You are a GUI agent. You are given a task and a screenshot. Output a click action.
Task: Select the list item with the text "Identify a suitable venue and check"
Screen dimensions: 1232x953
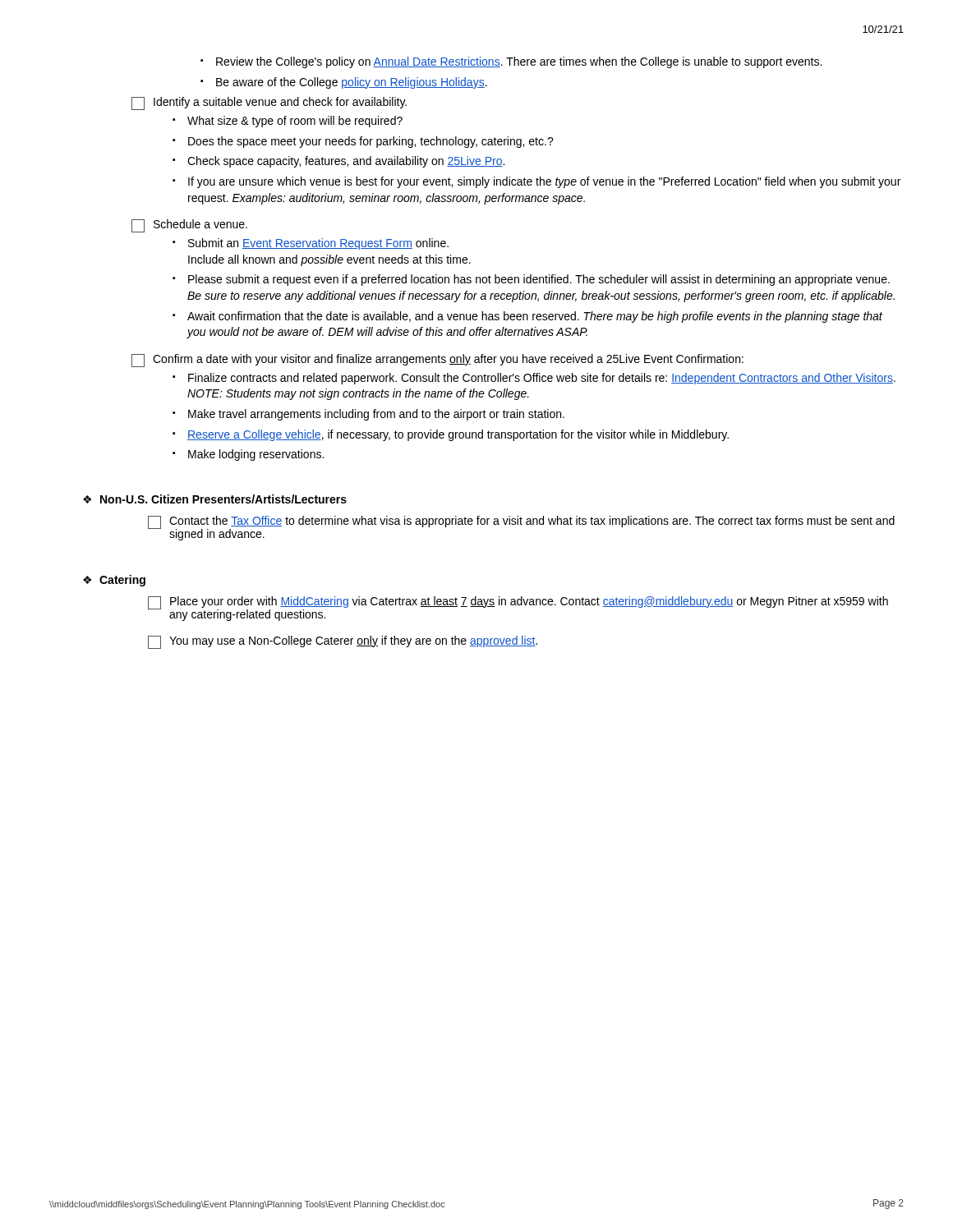(518, 153)
